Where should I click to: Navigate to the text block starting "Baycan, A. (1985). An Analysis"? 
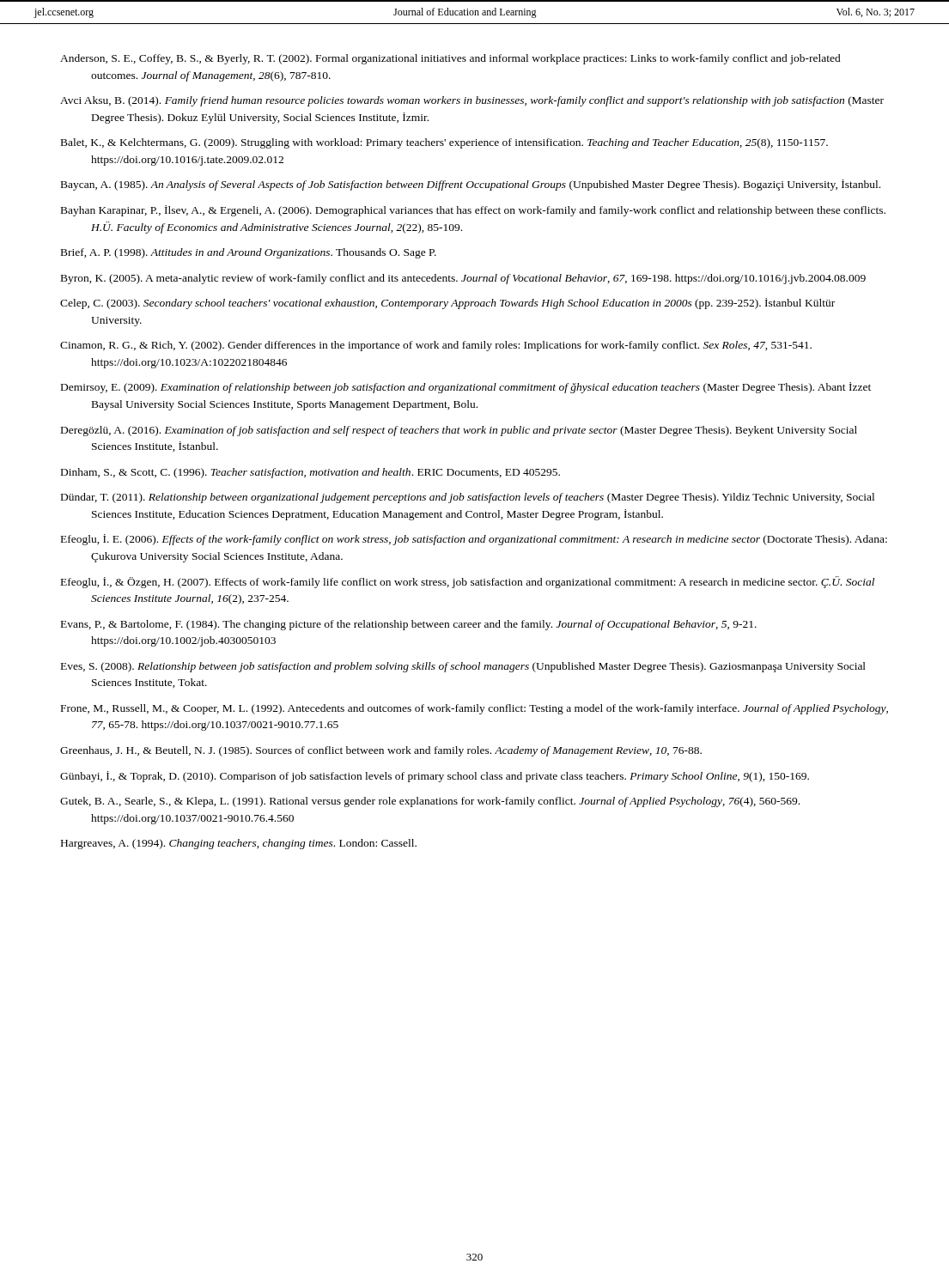coord(471,184)
